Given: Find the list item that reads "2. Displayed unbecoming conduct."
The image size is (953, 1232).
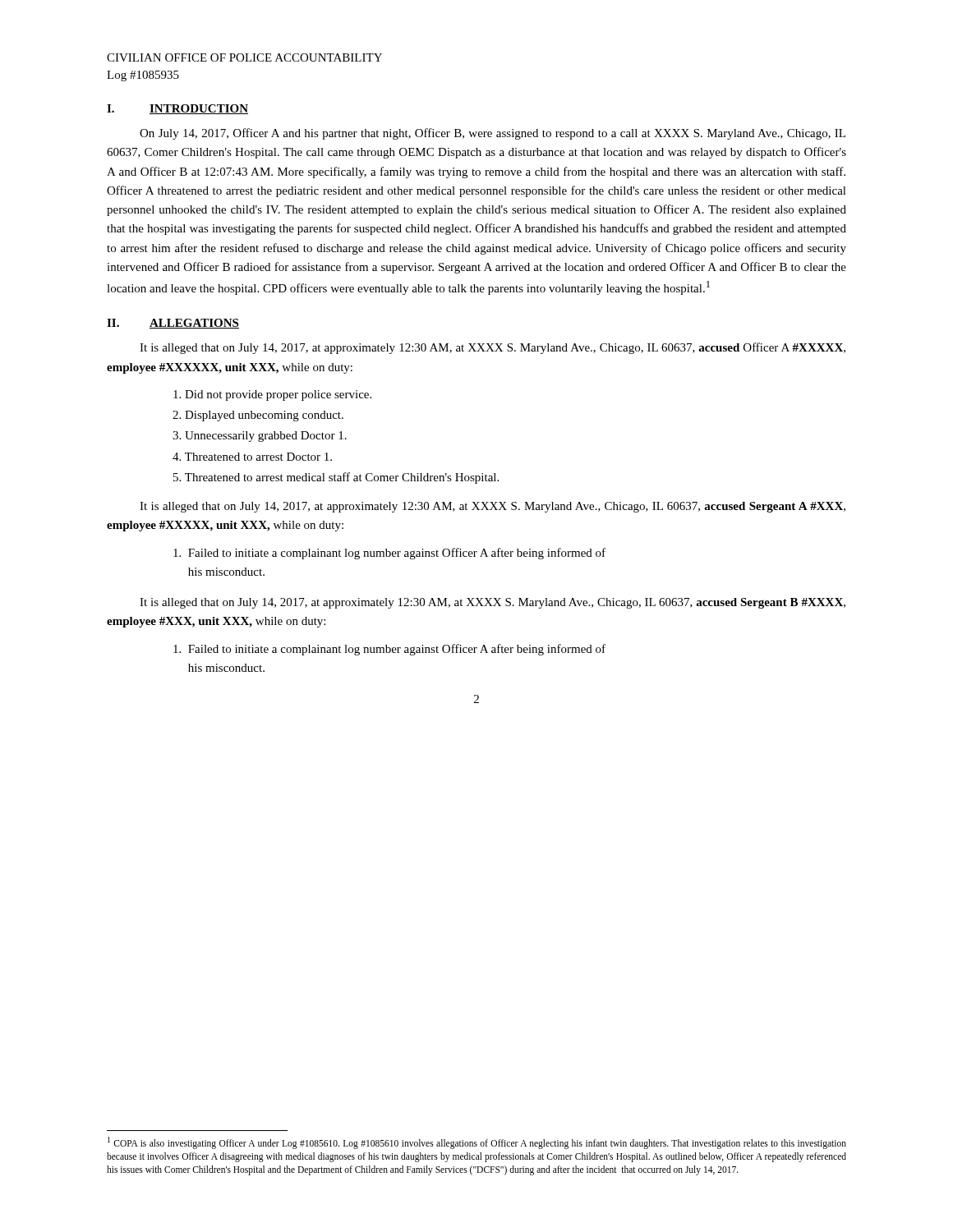Looking at the screenshot, I should point(258,415).
